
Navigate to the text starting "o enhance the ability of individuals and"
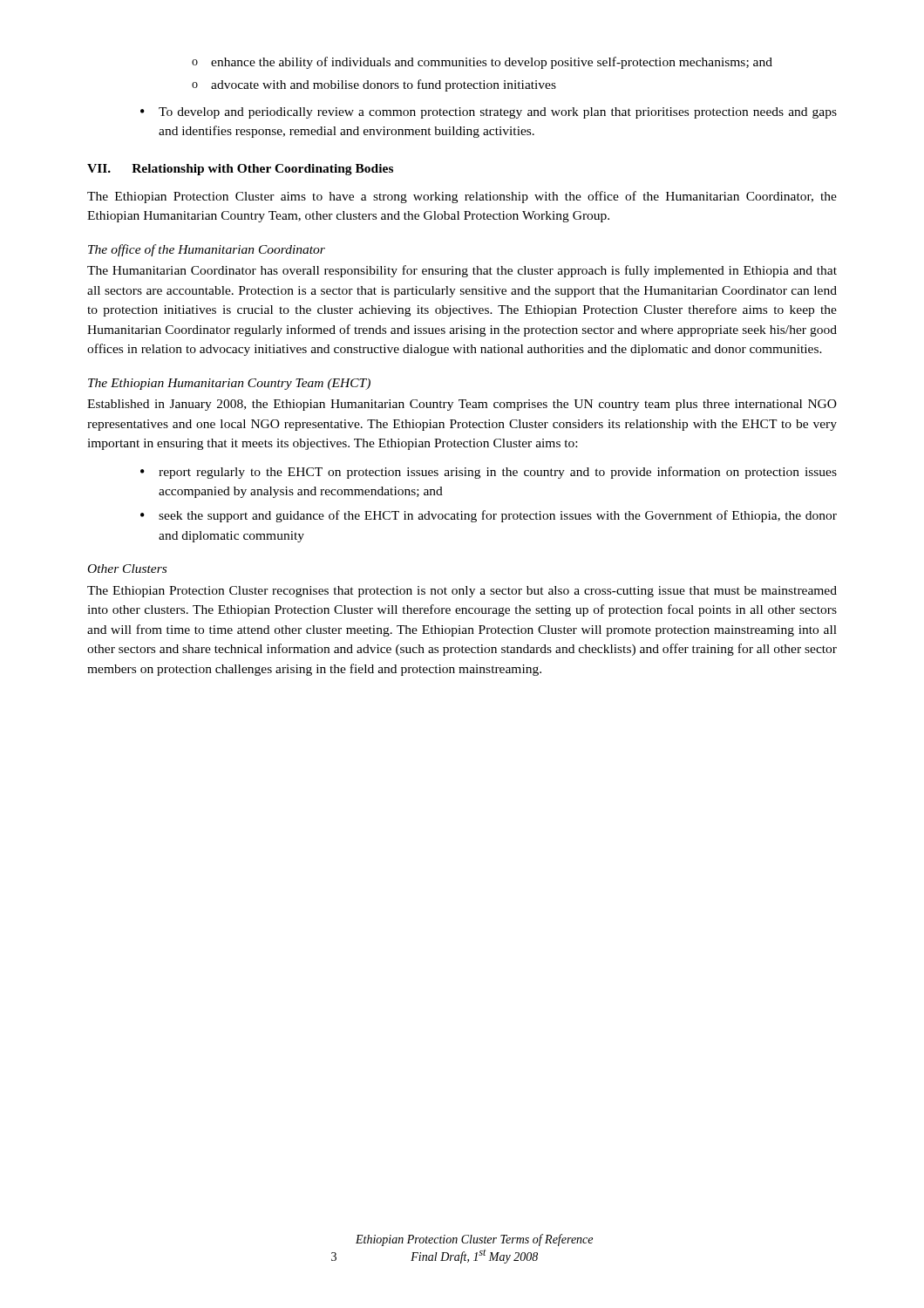coord(514,62)
